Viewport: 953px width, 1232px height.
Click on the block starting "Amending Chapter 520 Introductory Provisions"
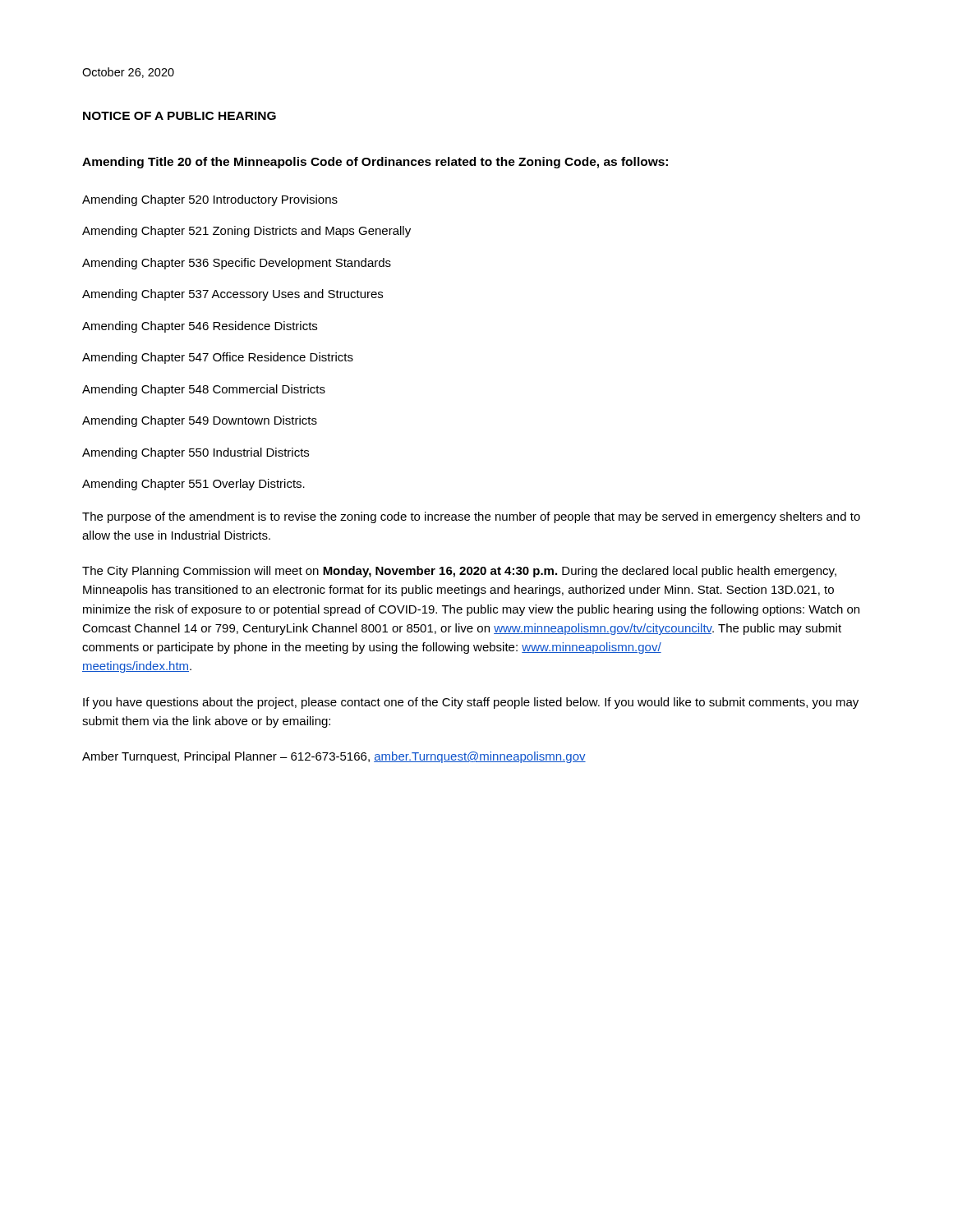pyautogui.click(x=210, y=199)
